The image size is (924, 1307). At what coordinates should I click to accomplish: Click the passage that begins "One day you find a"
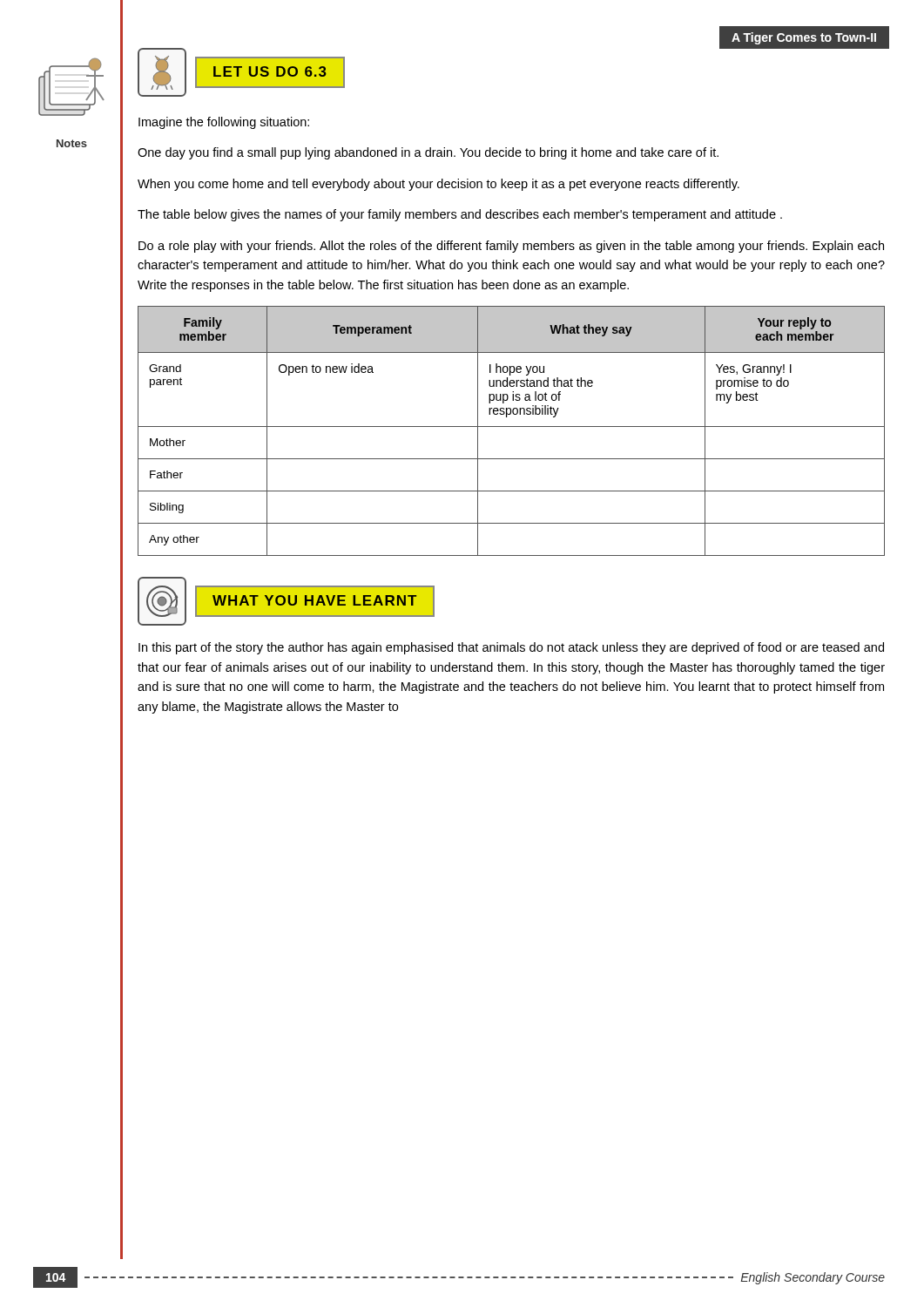coord(429,153)
